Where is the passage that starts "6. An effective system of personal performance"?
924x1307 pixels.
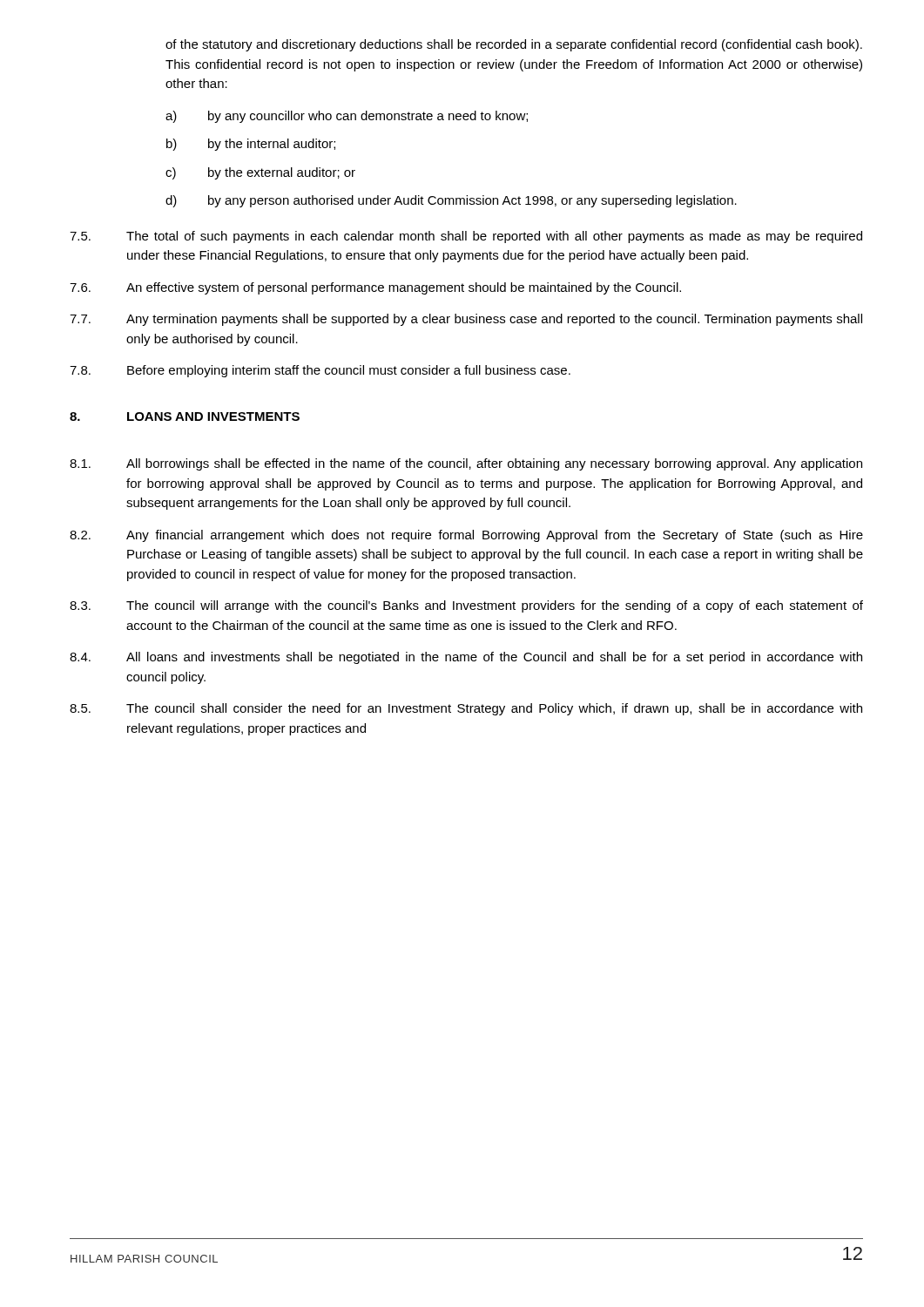466,287
